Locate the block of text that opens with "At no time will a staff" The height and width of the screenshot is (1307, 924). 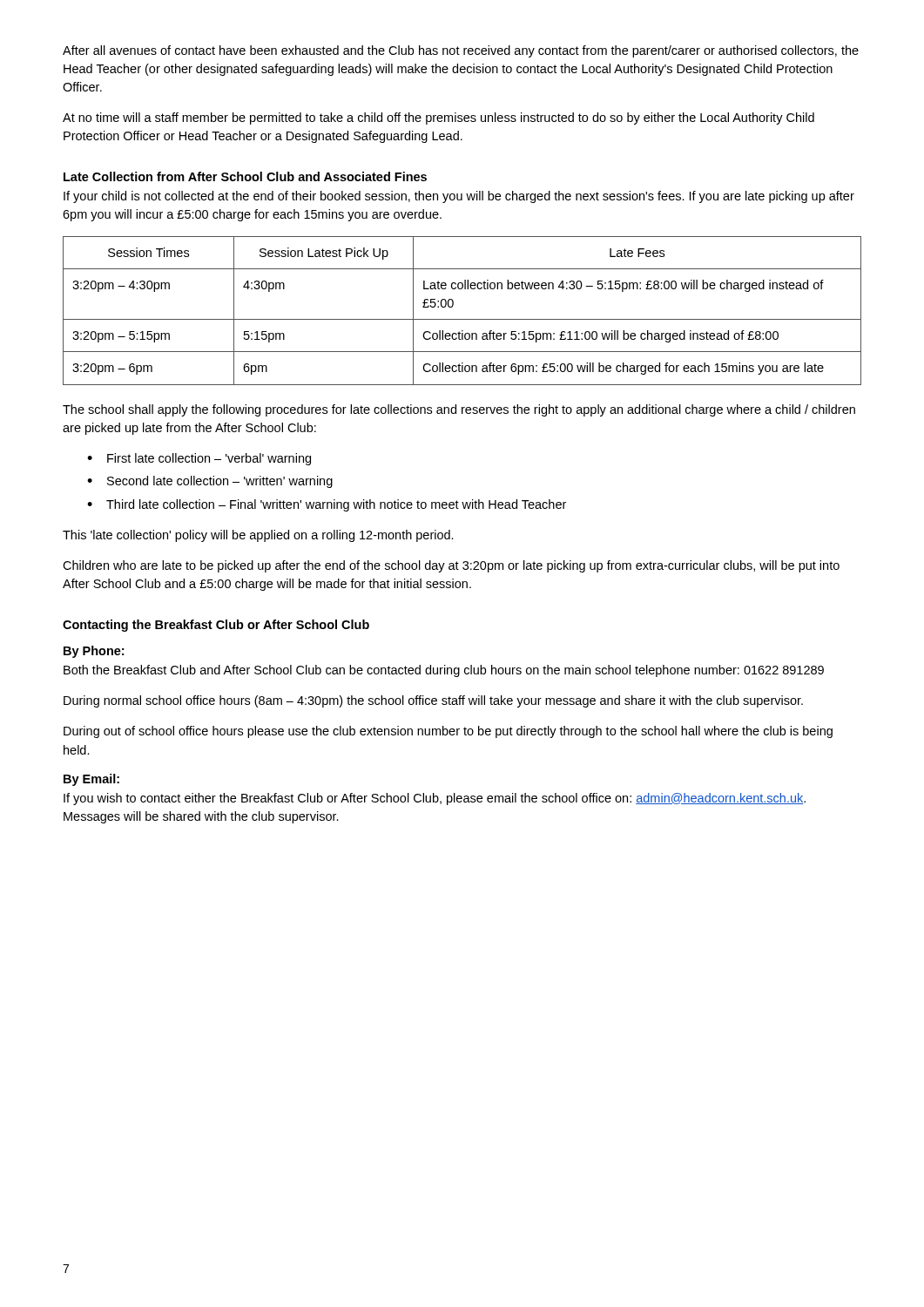click(x=439, y=127)
